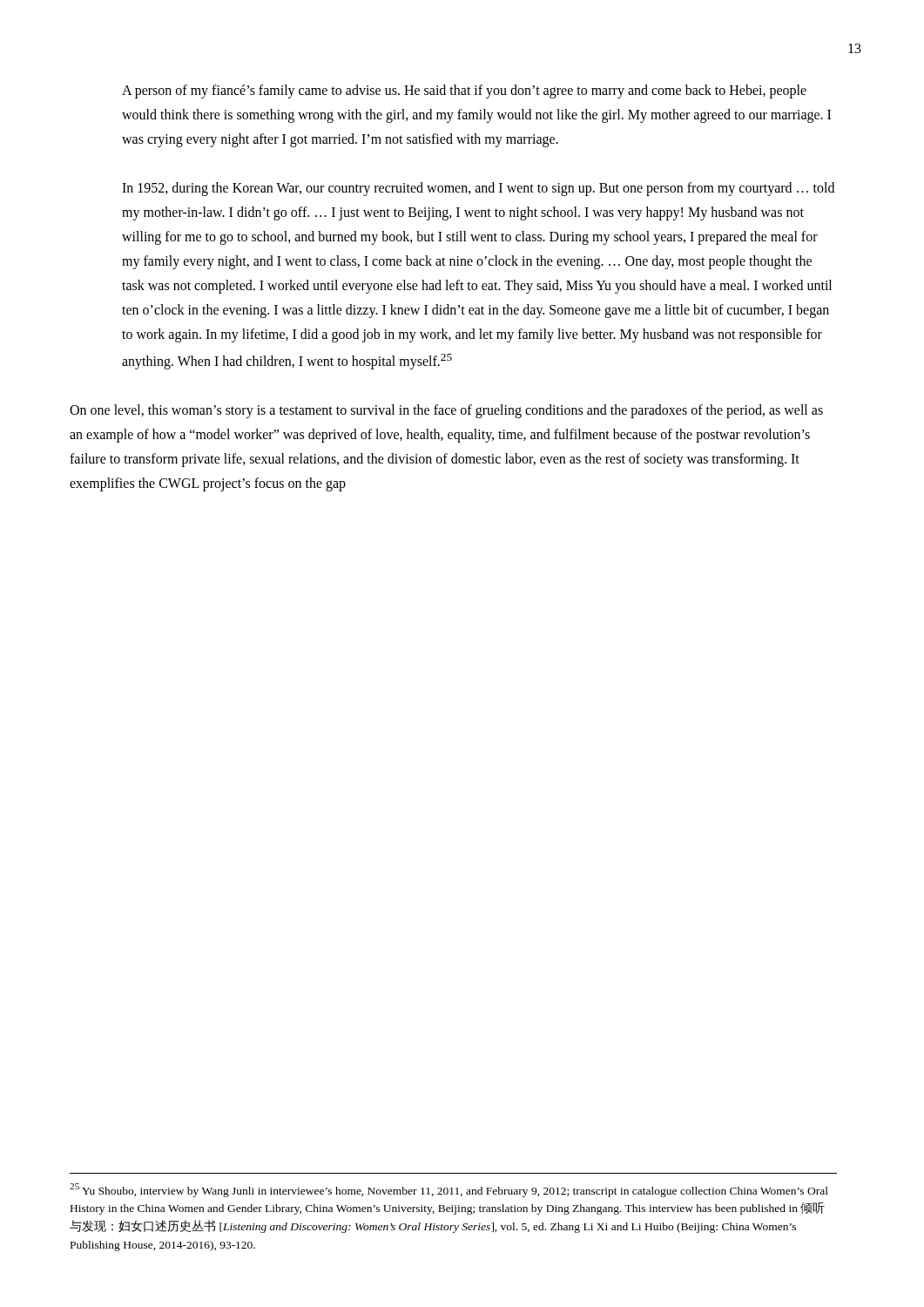Where is the passage that starts "A person of my"?
Viewport: 924px width, 1307px height.
pyautogui.click(x=479, y=115)
